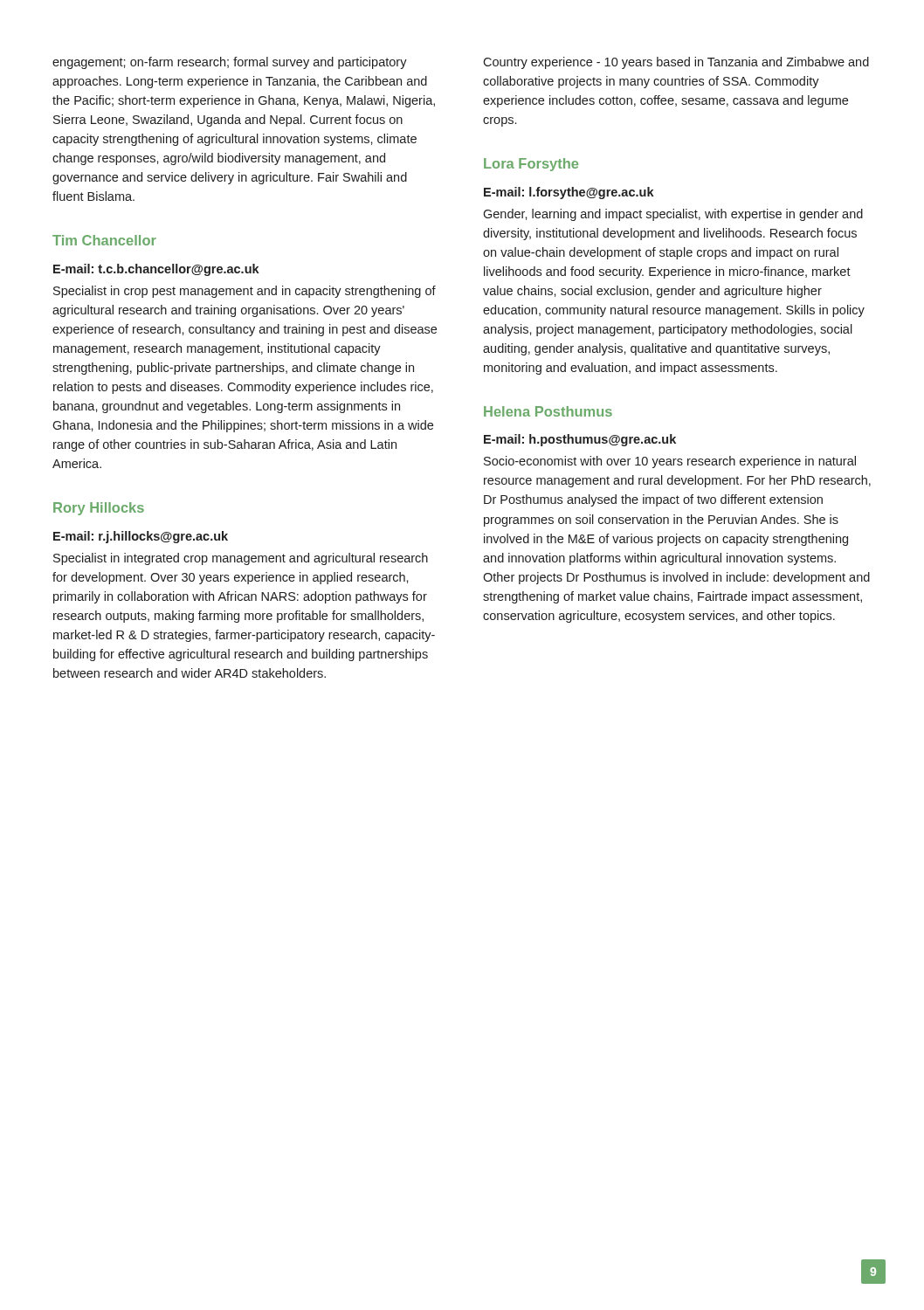924x1310 pixels.
Task: Locate the text block starting "Specialist in integrated crop management and agricultural research"
Action: click(x=247, y=615)
